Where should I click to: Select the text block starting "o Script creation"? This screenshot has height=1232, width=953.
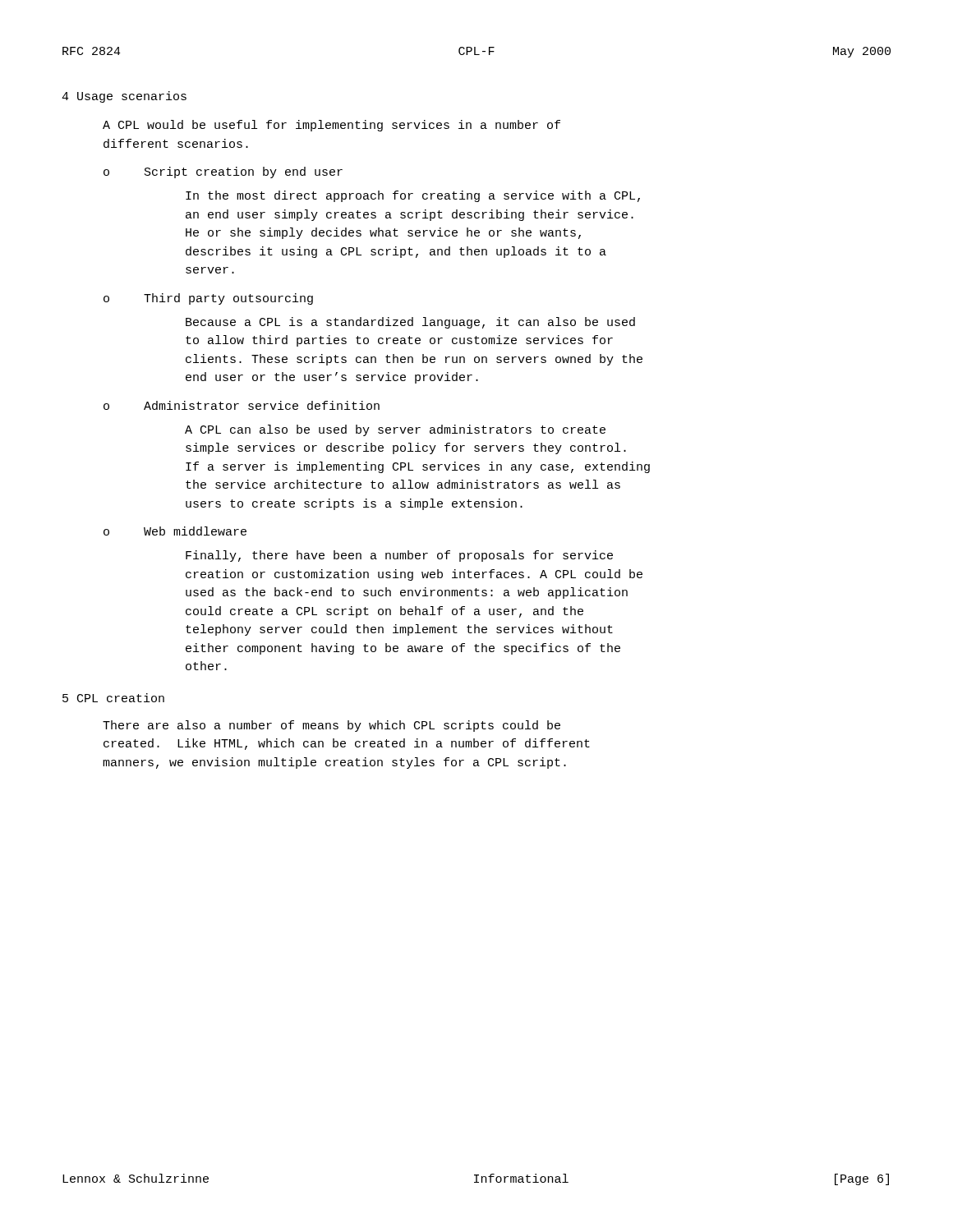[x=223, y=172]
